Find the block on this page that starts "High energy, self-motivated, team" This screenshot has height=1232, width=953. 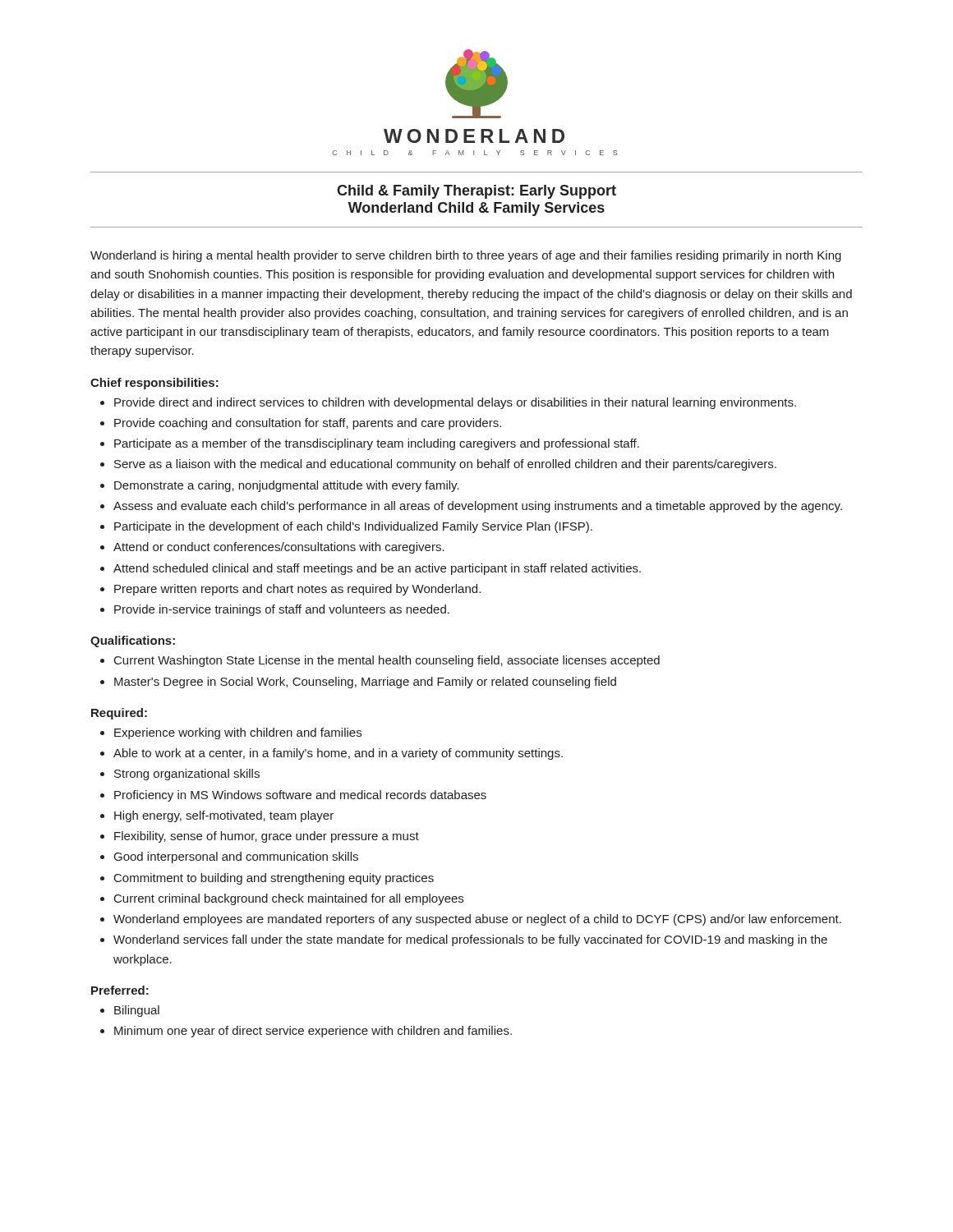[224, 815]
